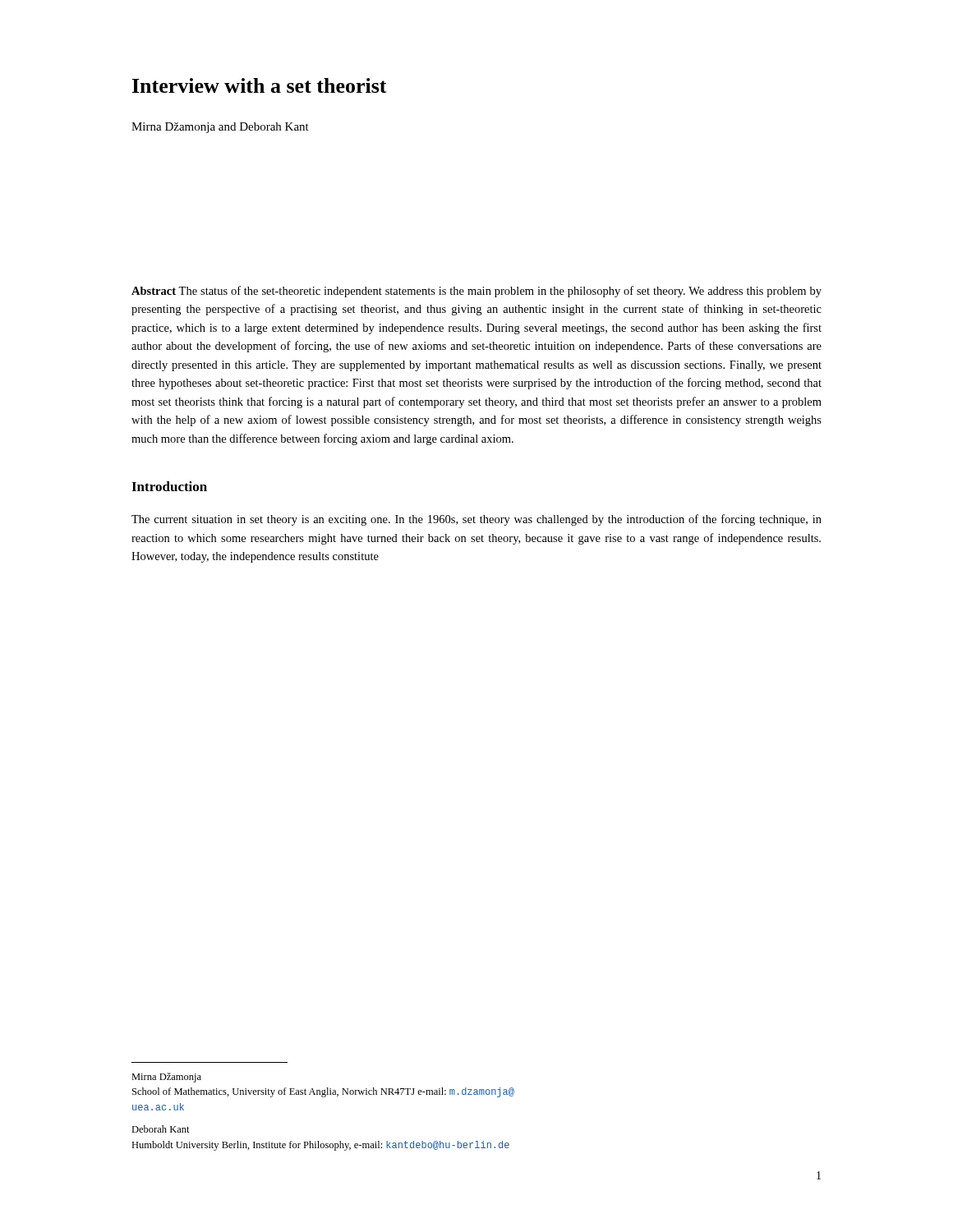Screen dimensions: 1232x953
Task: Find the section header
Action: pos(476,487)
